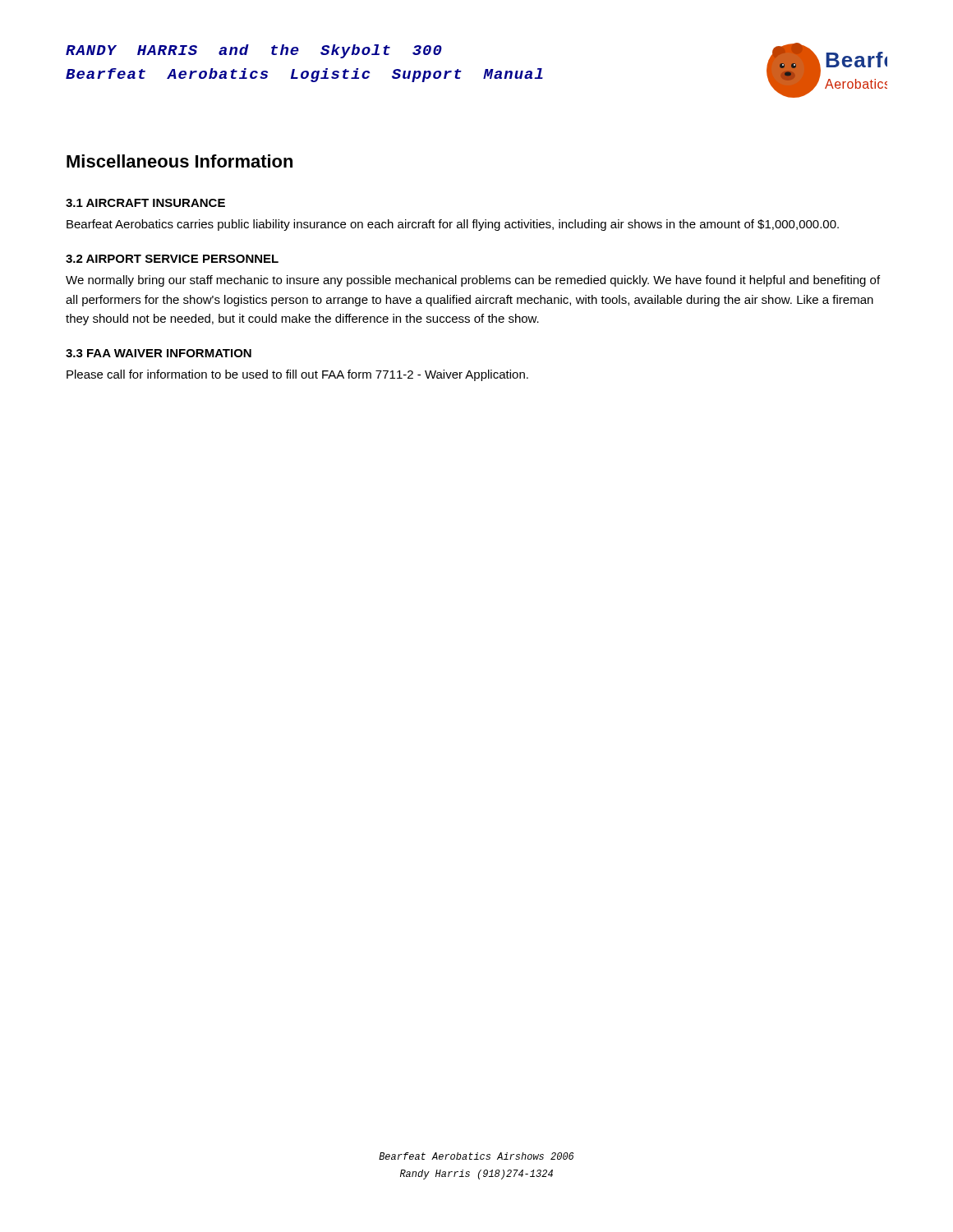Click on the section header containing "Miscellaneous Information"
953x1232 pixels.
coord(180,161)
